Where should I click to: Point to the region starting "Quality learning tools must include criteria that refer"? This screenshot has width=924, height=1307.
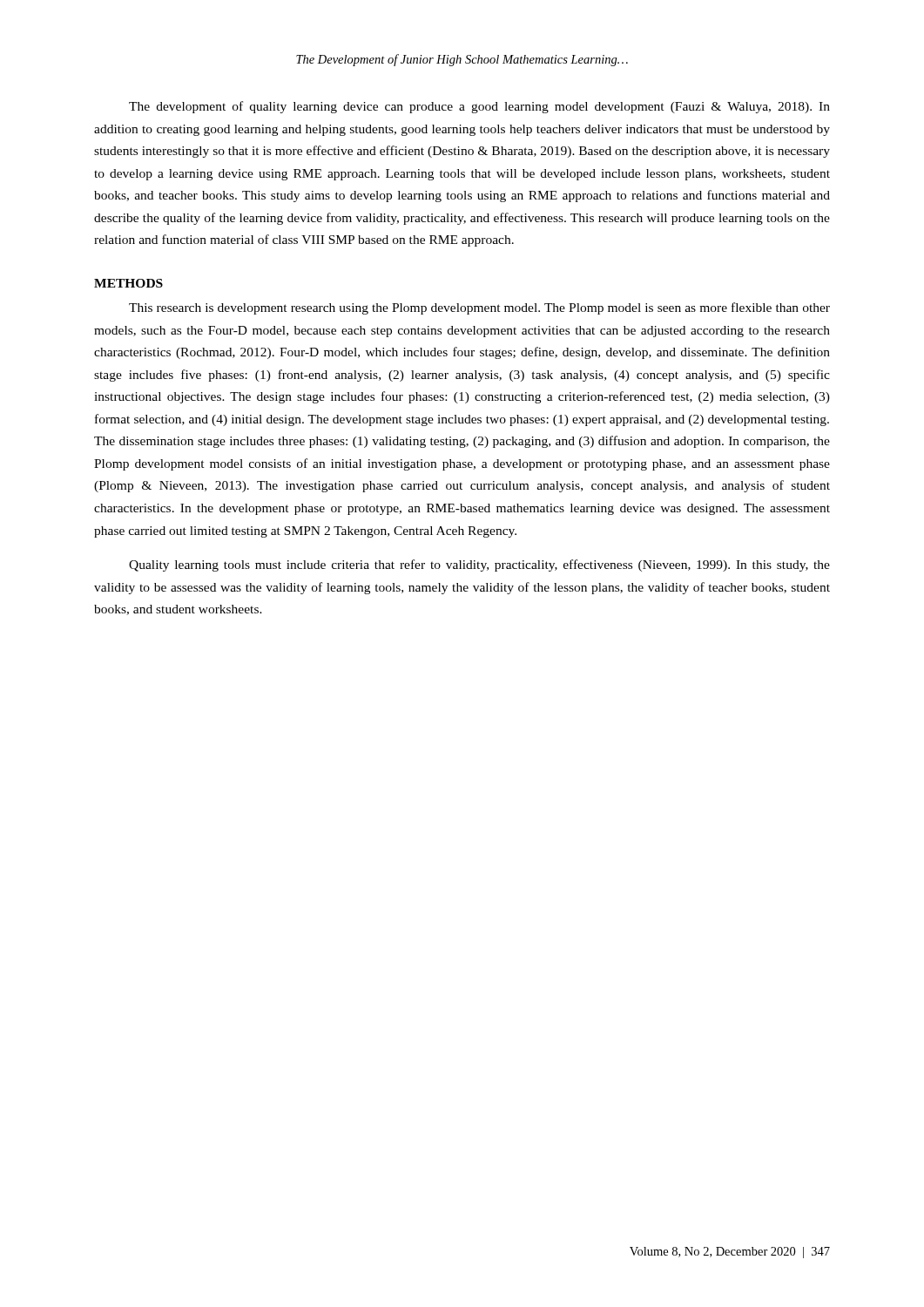(462, 587)
